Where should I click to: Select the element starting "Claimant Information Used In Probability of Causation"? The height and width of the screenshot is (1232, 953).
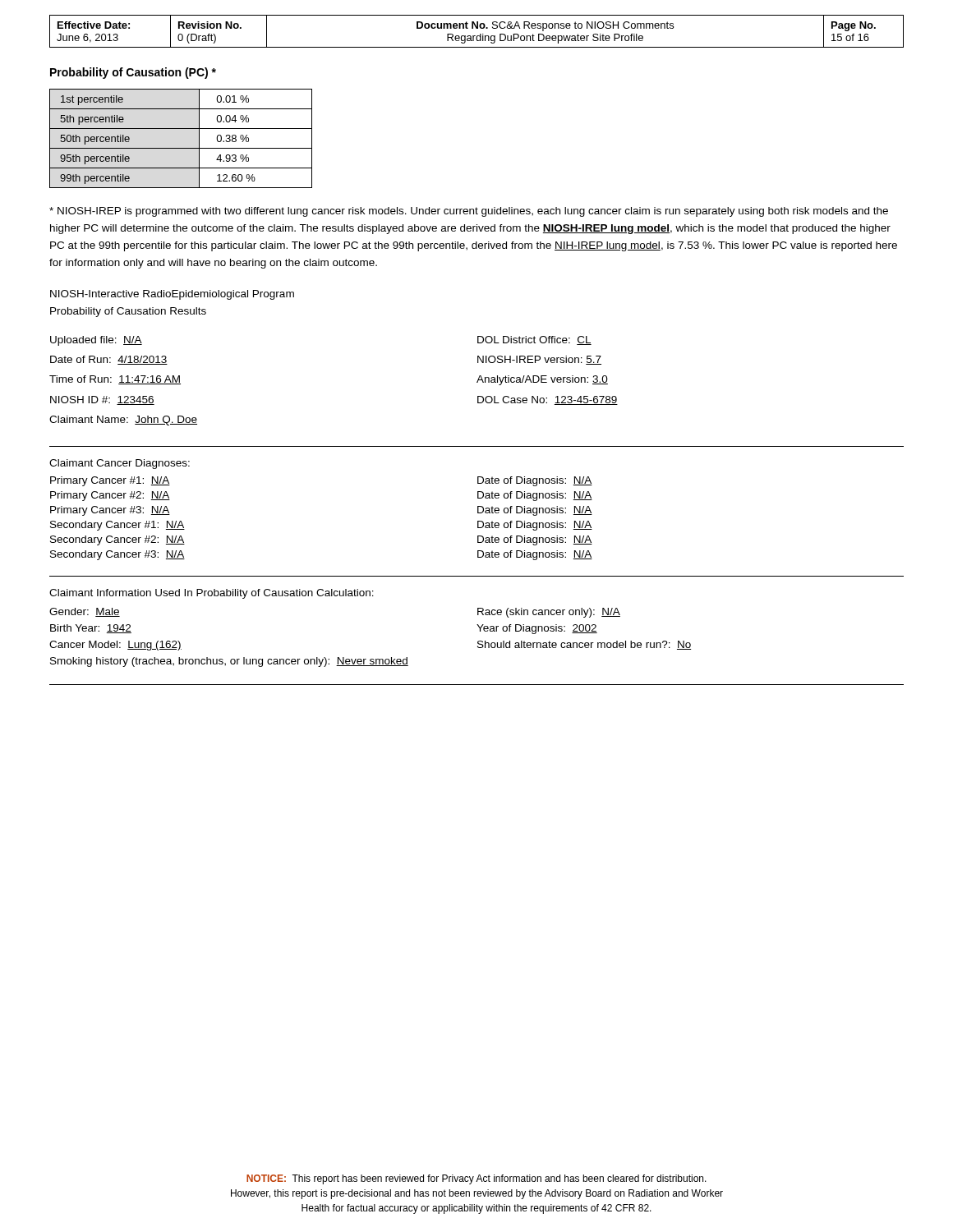[x=476, y=627]
